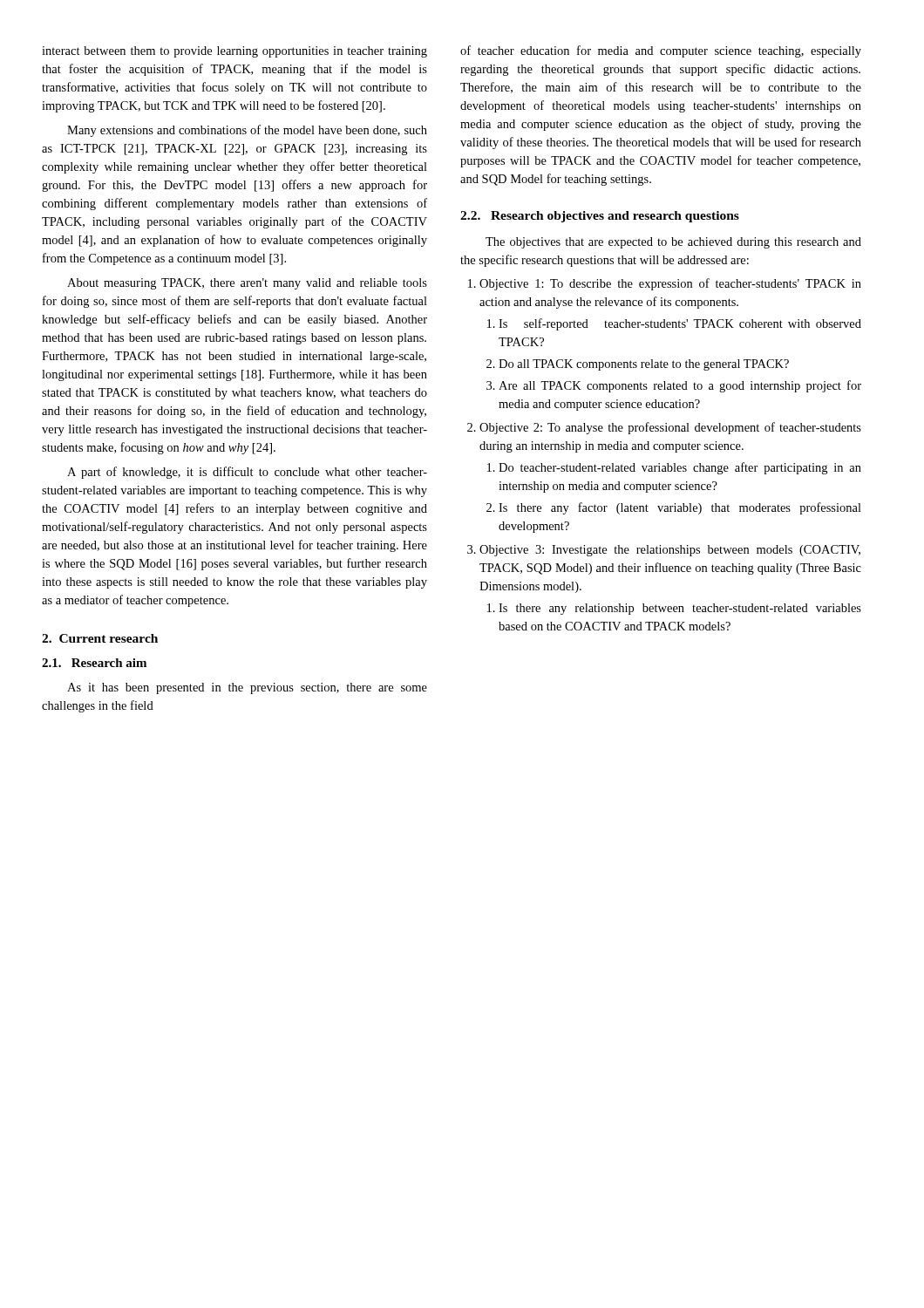Select the section header that reads "2.1. Research aim"
Screen dimensions: 1308x924
pos(94,663)
